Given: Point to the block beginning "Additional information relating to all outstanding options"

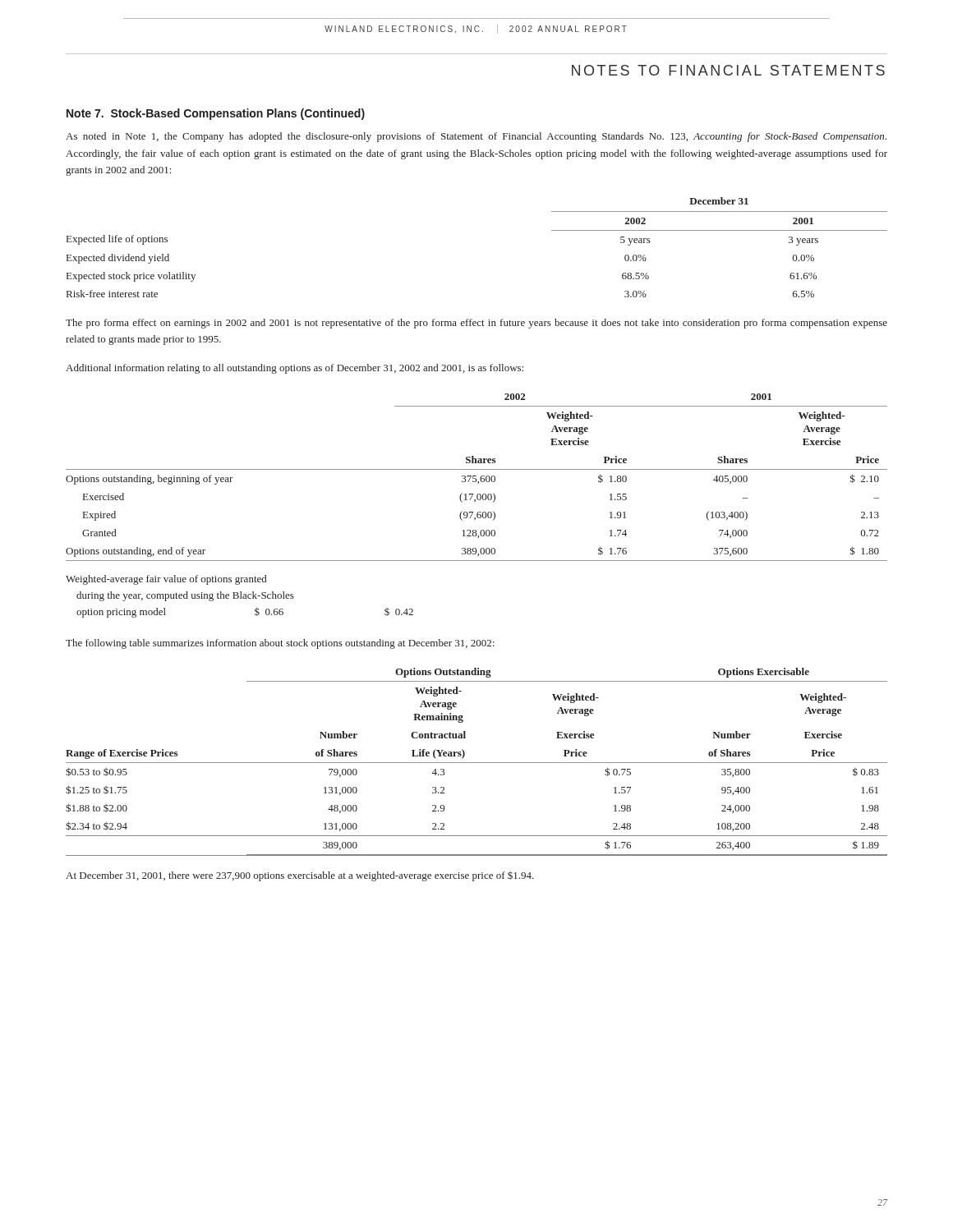Looking at the screenshot, I should (295, 367).
